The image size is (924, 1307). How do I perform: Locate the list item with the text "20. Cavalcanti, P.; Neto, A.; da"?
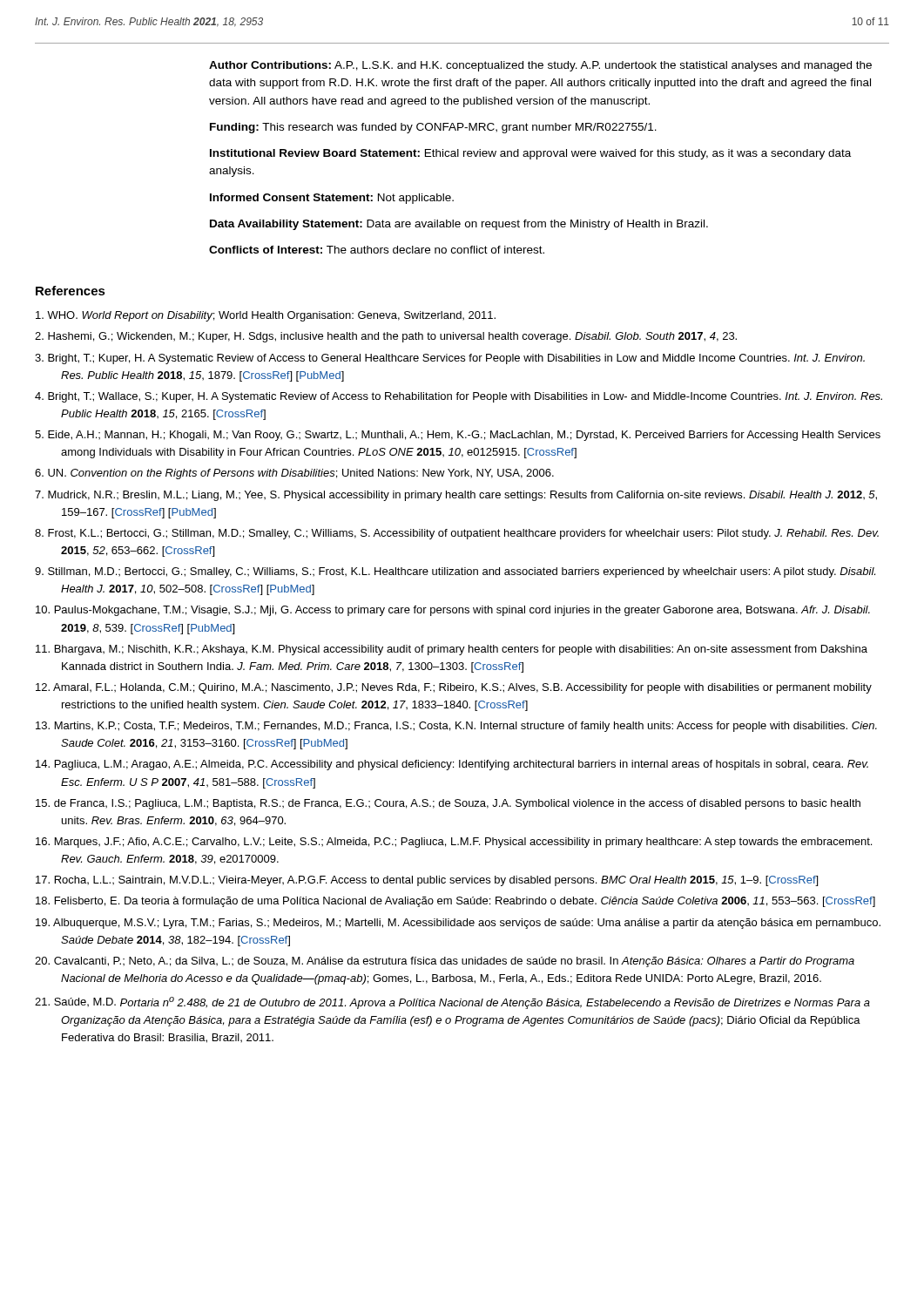click(x=445, y=969)
